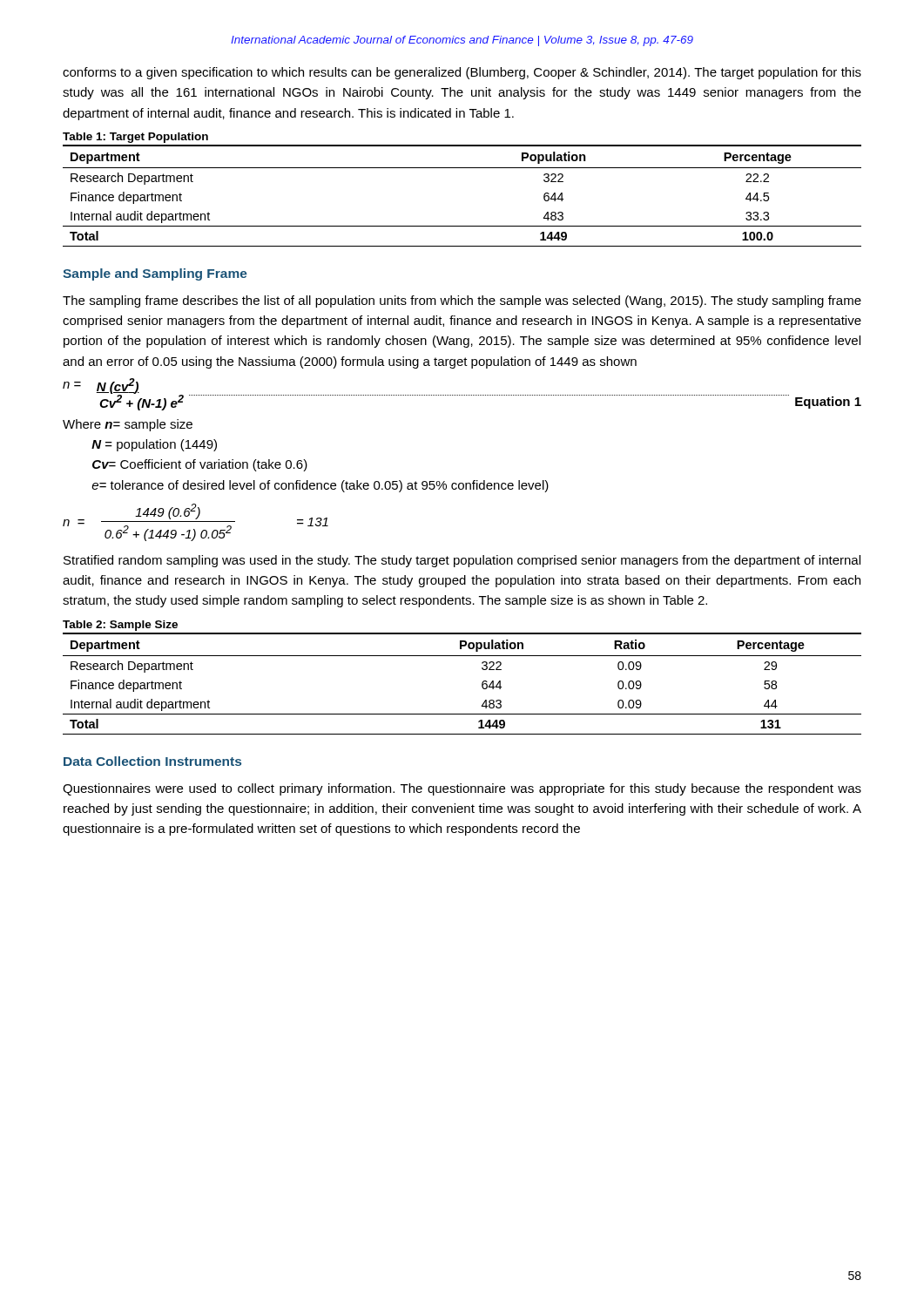Navigate to the region starting "Table 2: Sample Size"

120,624
